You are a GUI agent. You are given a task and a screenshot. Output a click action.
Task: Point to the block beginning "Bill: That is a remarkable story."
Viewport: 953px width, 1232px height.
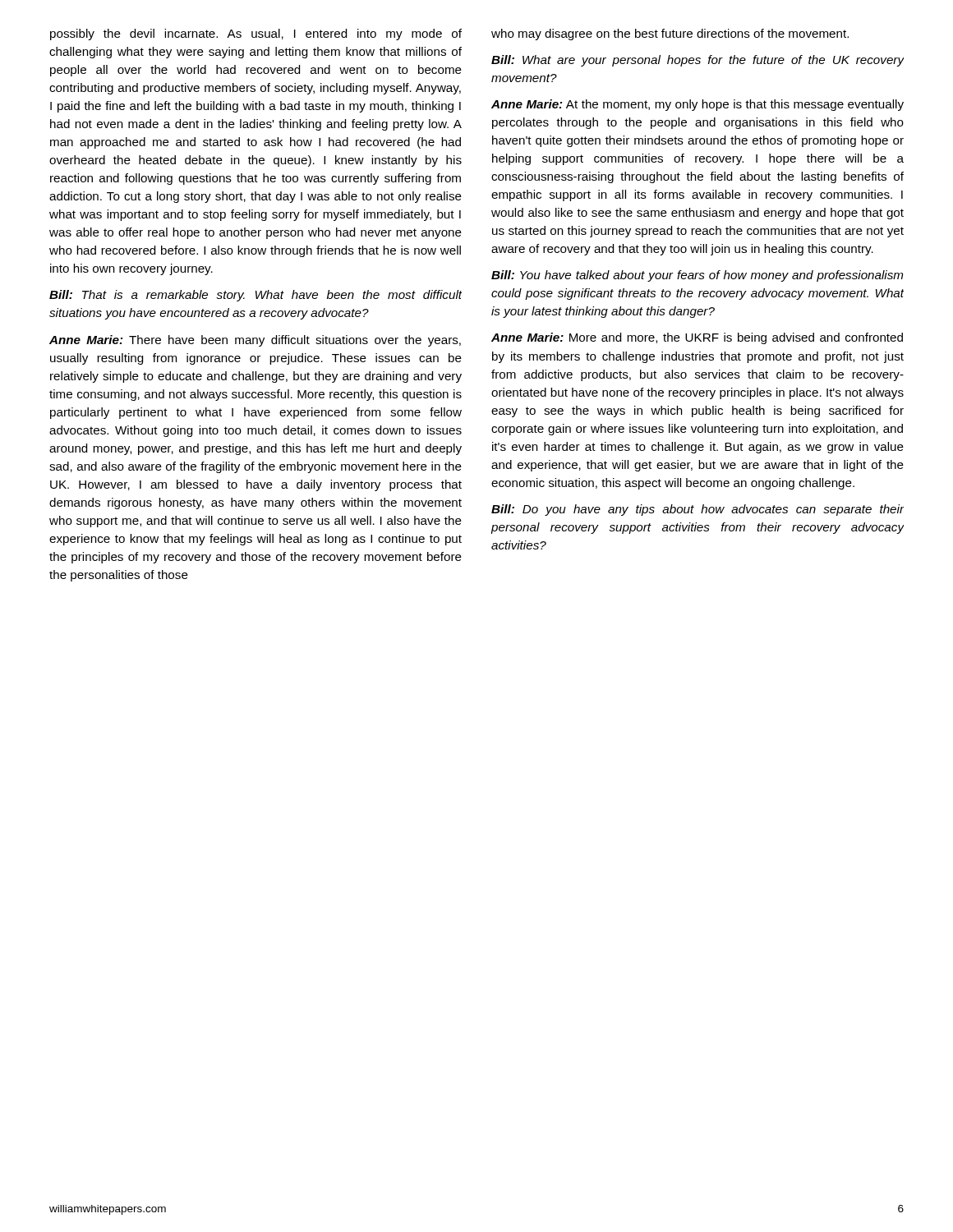255,304
